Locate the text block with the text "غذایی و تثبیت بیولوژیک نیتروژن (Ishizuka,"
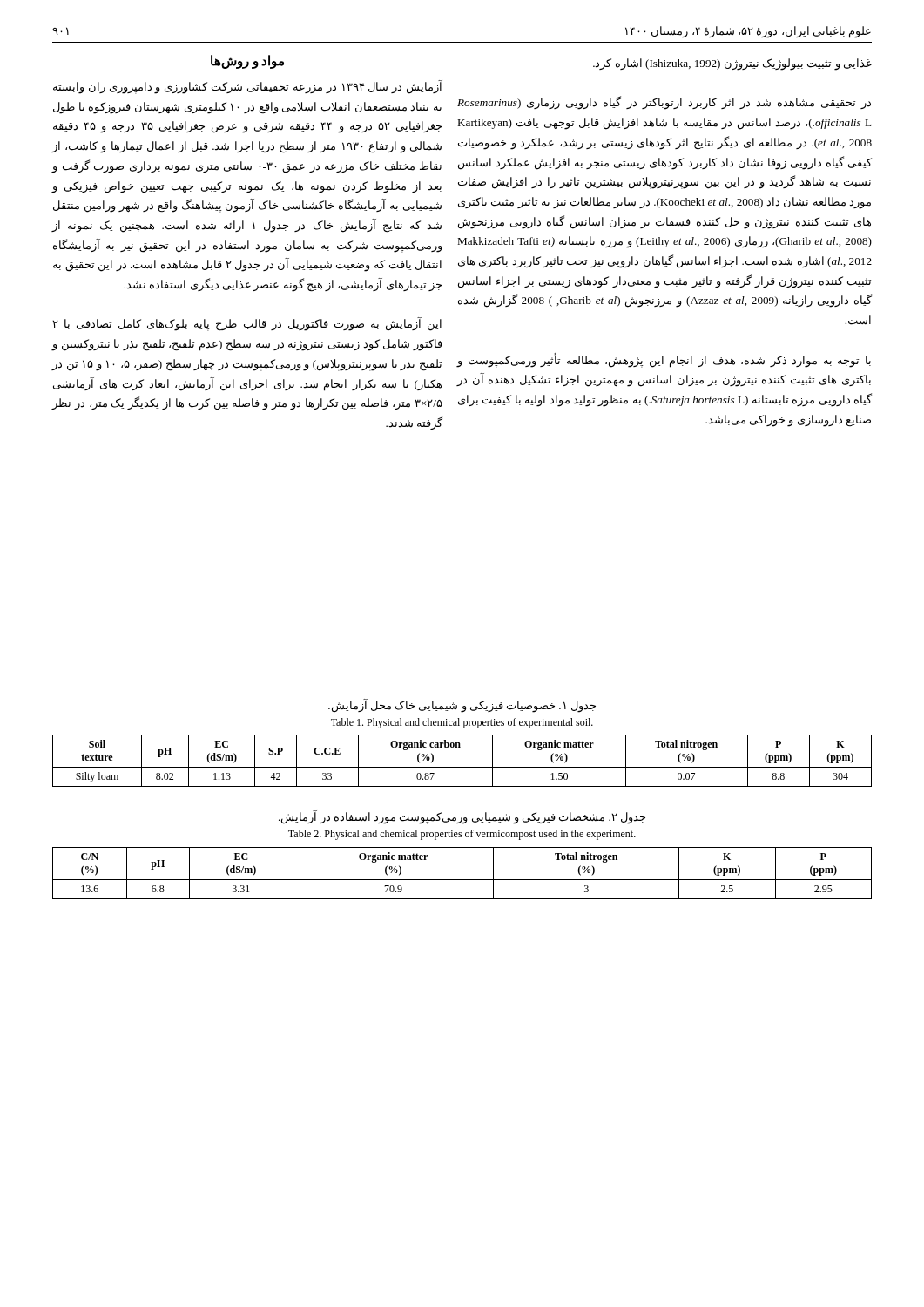Viewport: 924px width, 1307px height. click(664, 241)
